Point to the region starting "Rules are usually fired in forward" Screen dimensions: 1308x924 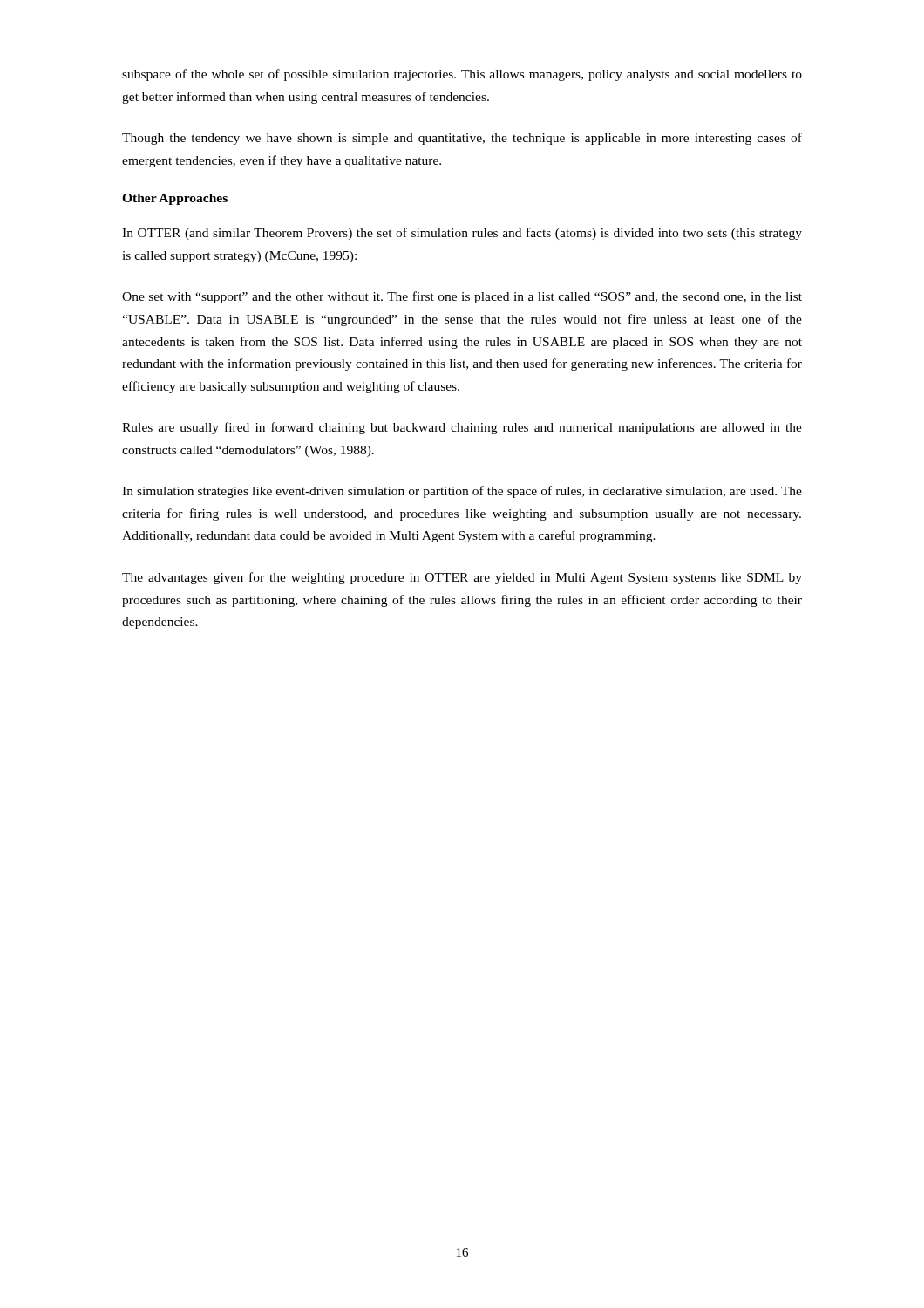(x=462, y=438)
